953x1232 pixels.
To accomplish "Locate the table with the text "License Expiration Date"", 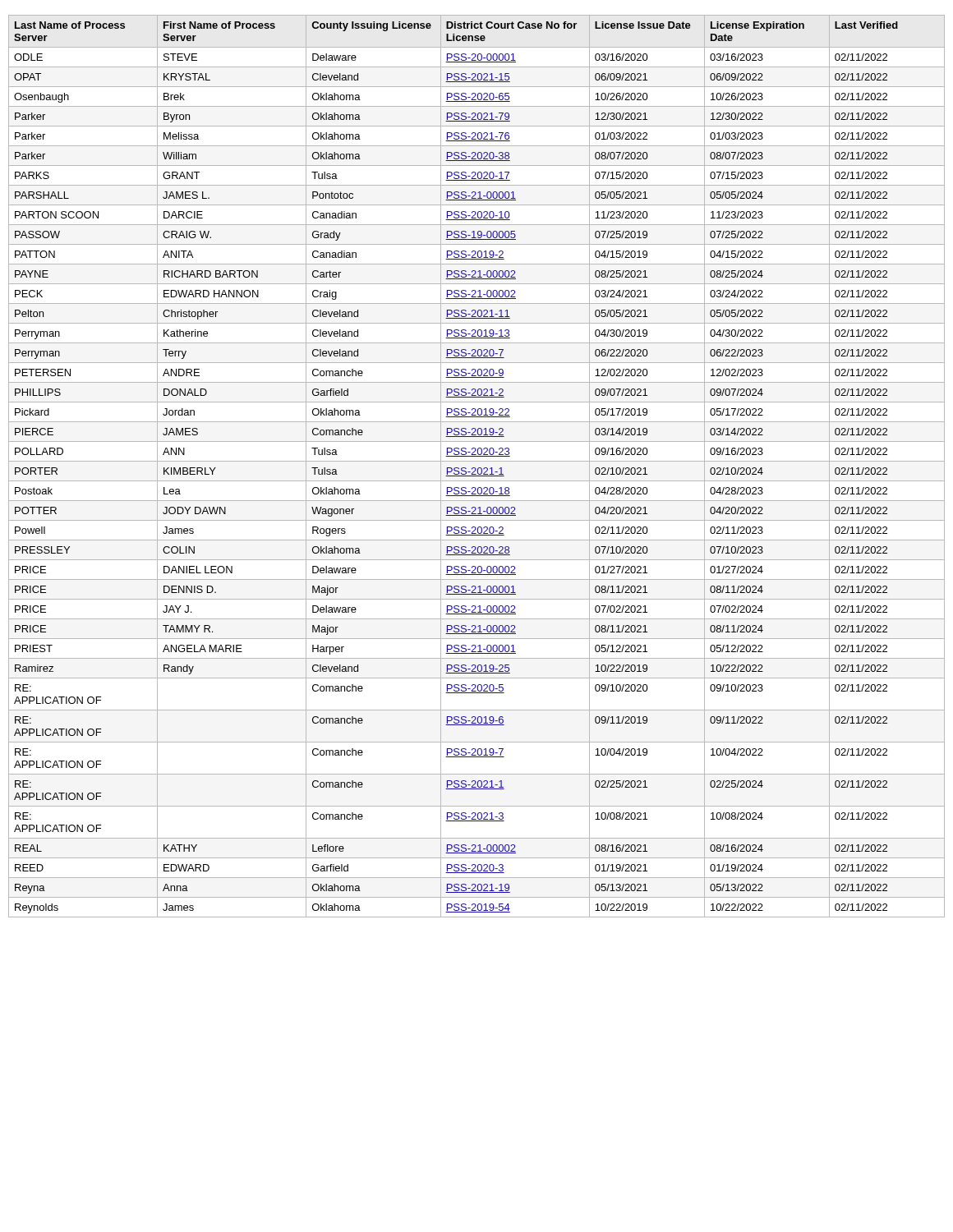I will pos(476,466).
